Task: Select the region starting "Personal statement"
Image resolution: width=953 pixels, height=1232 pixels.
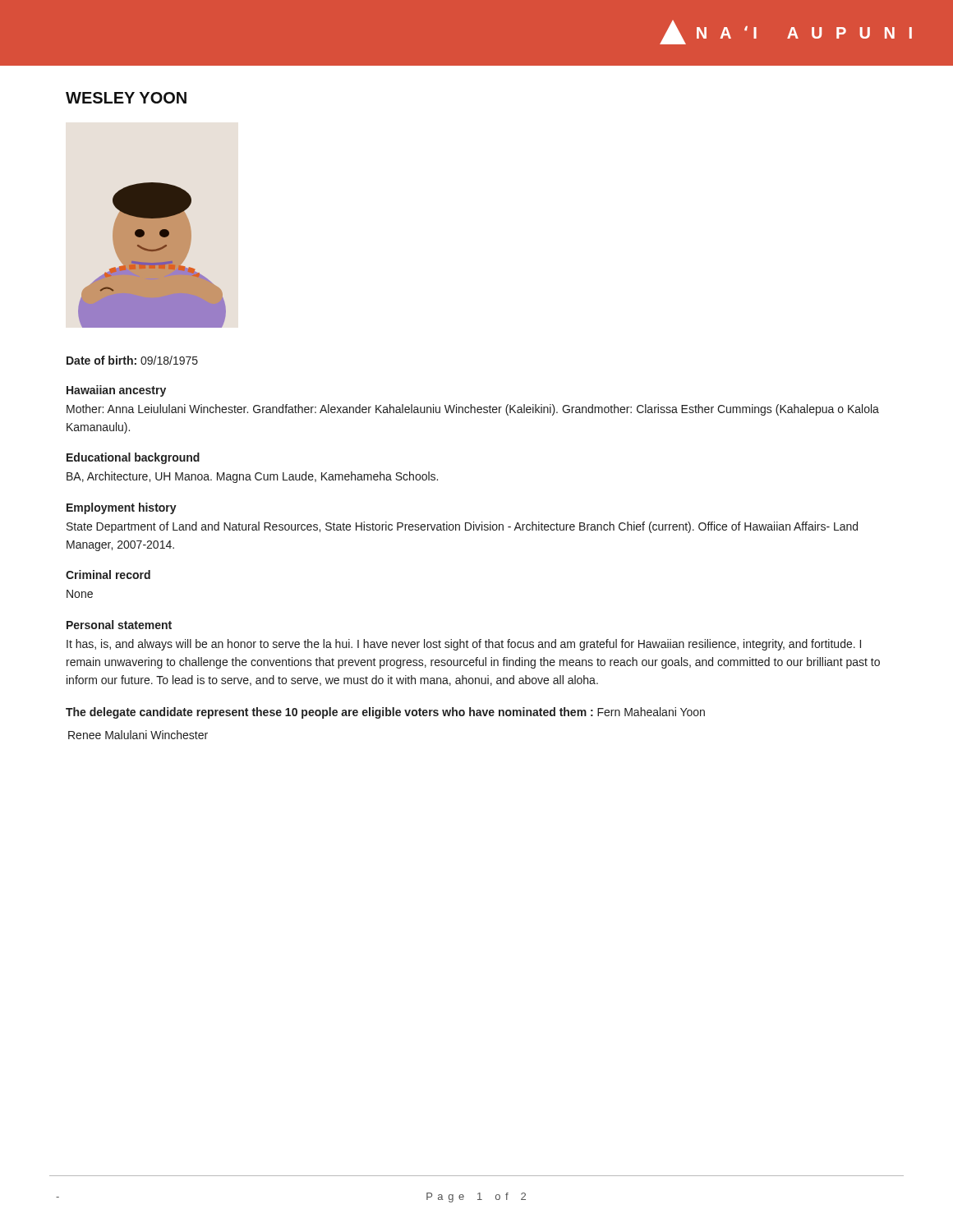Action: (119, 625)
